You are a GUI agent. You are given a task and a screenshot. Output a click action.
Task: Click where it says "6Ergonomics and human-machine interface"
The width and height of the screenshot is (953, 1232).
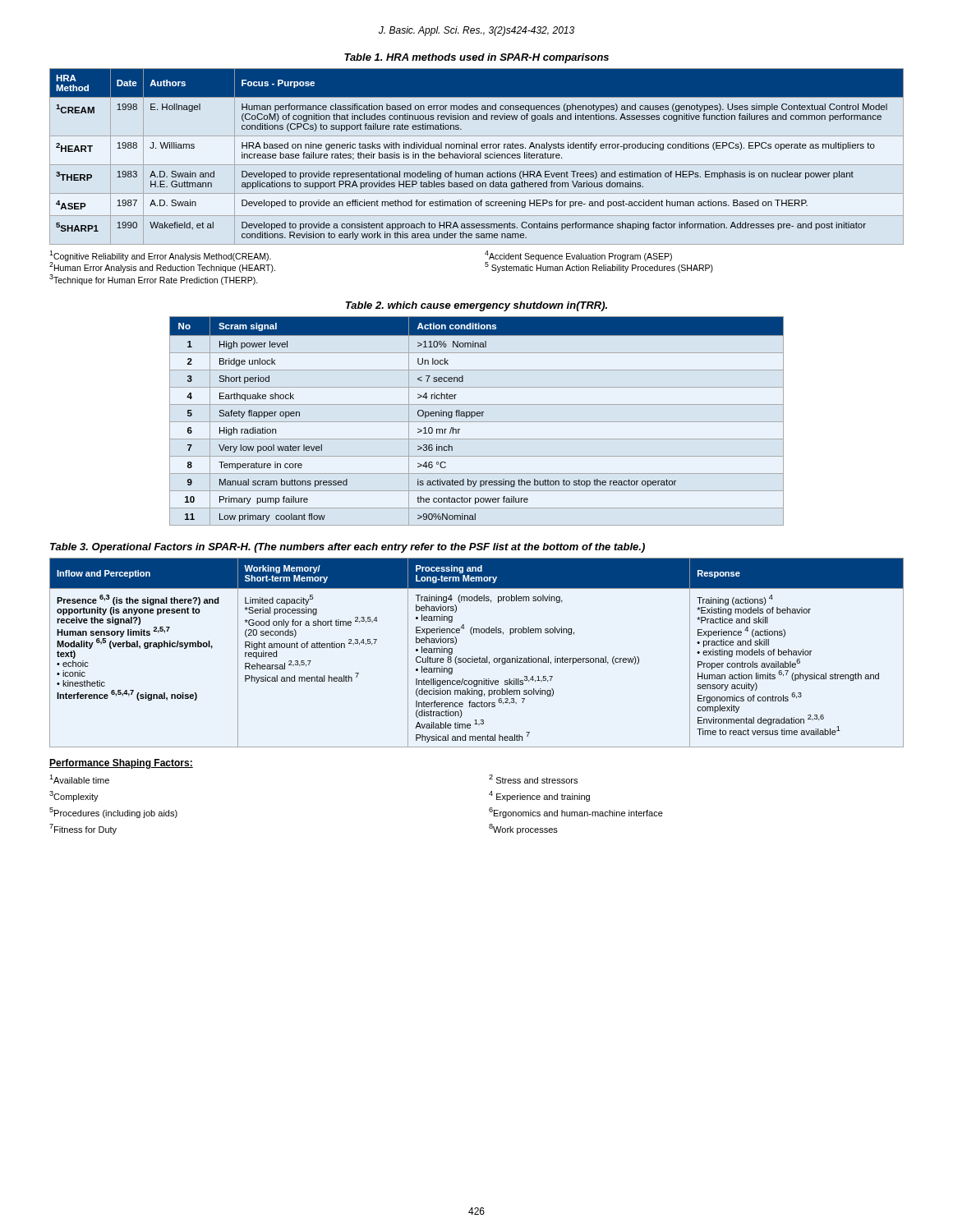pos(576,812)
